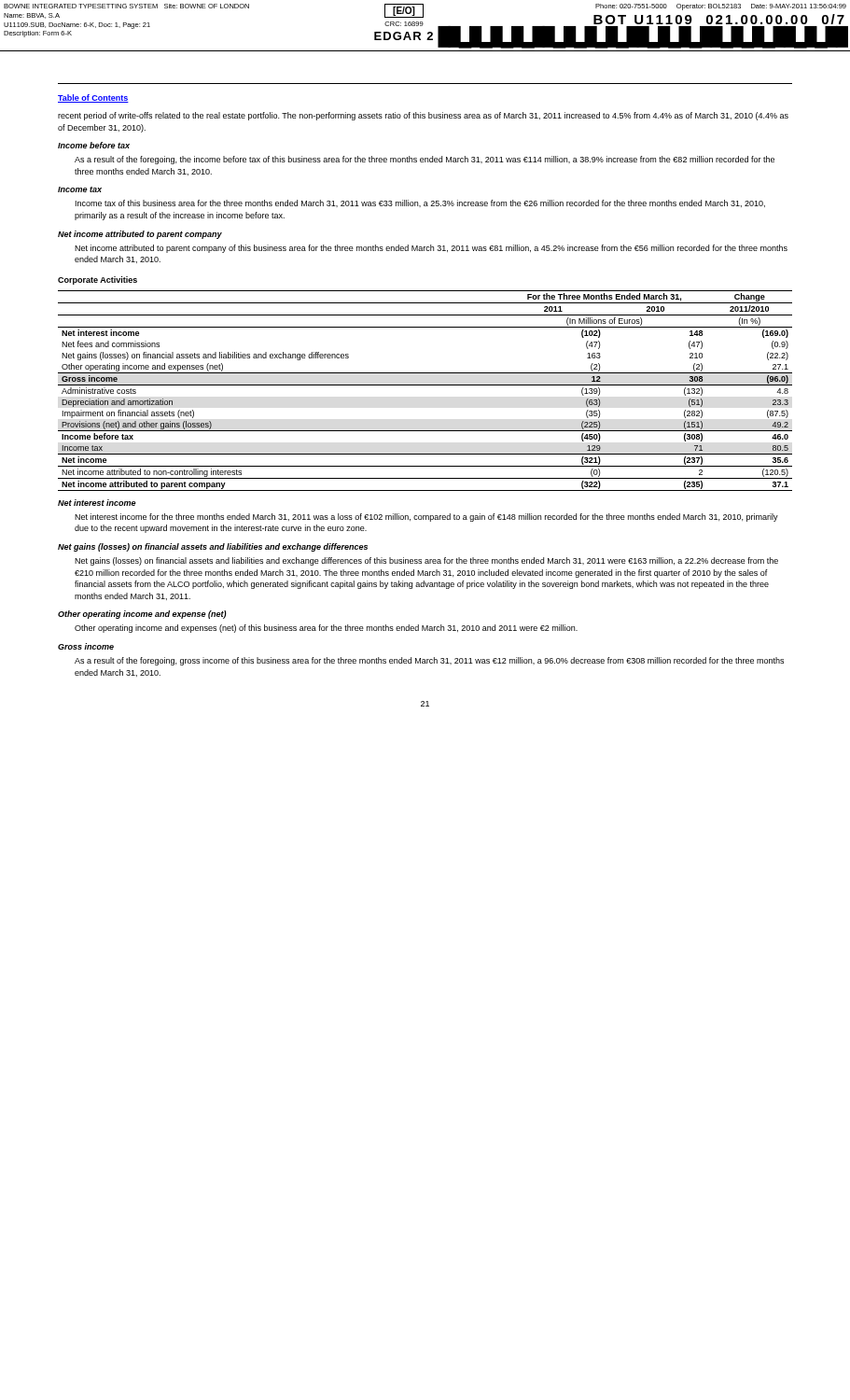Click the section header that begins "Other operating income and"
The image size is (850, 1400).
point(142,614)
